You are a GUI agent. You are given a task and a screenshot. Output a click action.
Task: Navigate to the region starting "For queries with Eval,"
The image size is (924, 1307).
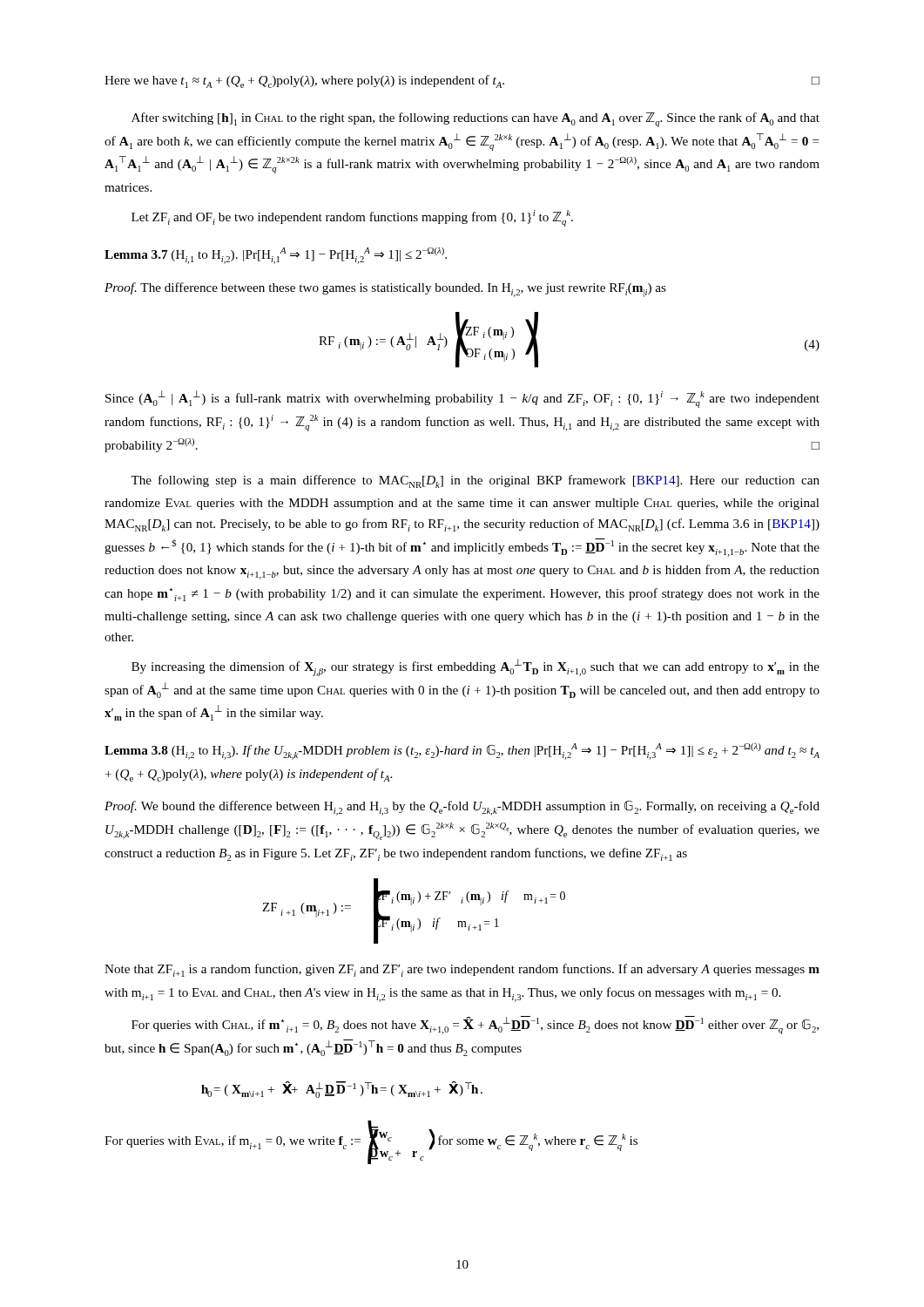371,1143
